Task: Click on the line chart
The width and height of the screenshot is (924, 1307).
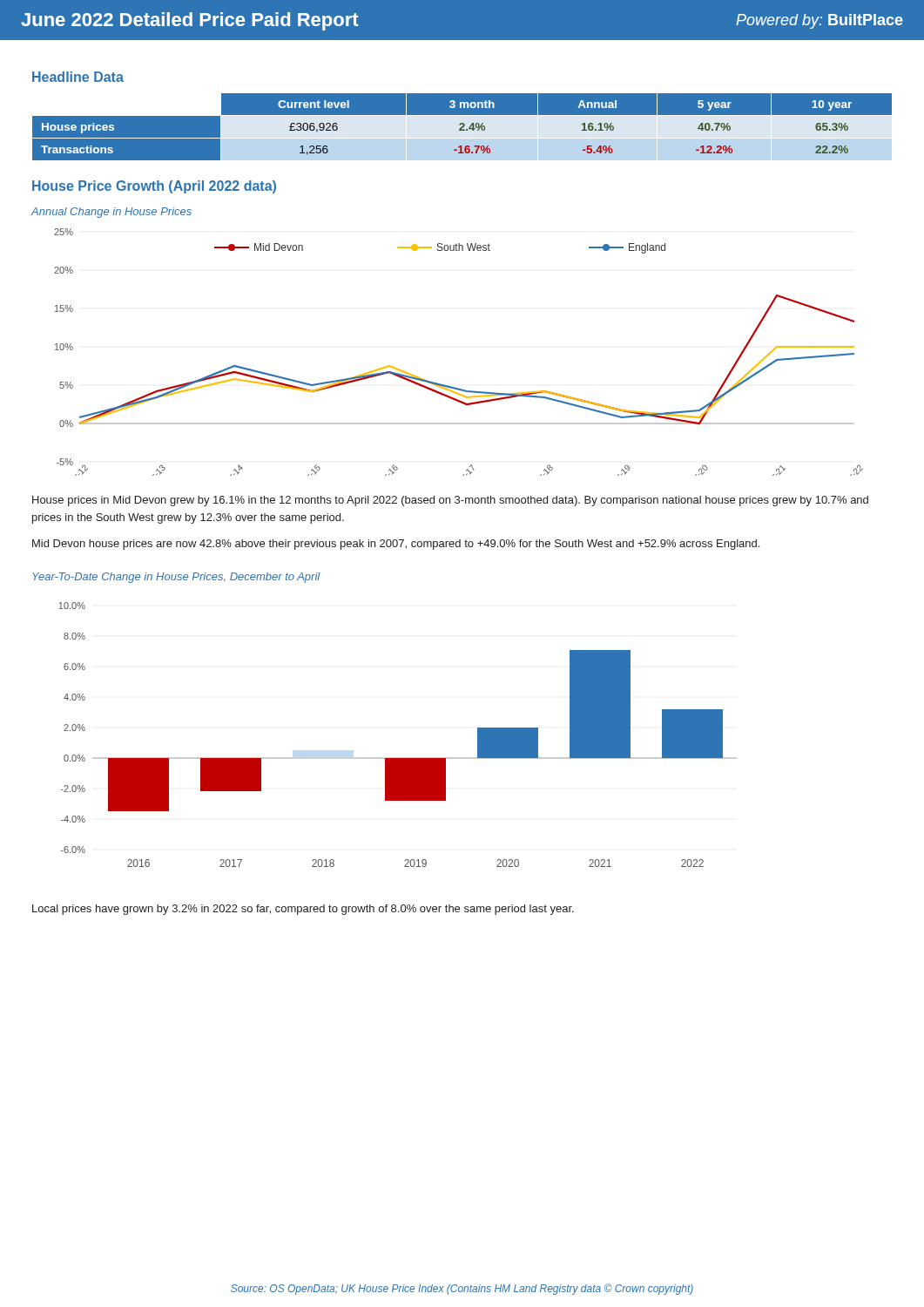Action: (x=449, y=351)
